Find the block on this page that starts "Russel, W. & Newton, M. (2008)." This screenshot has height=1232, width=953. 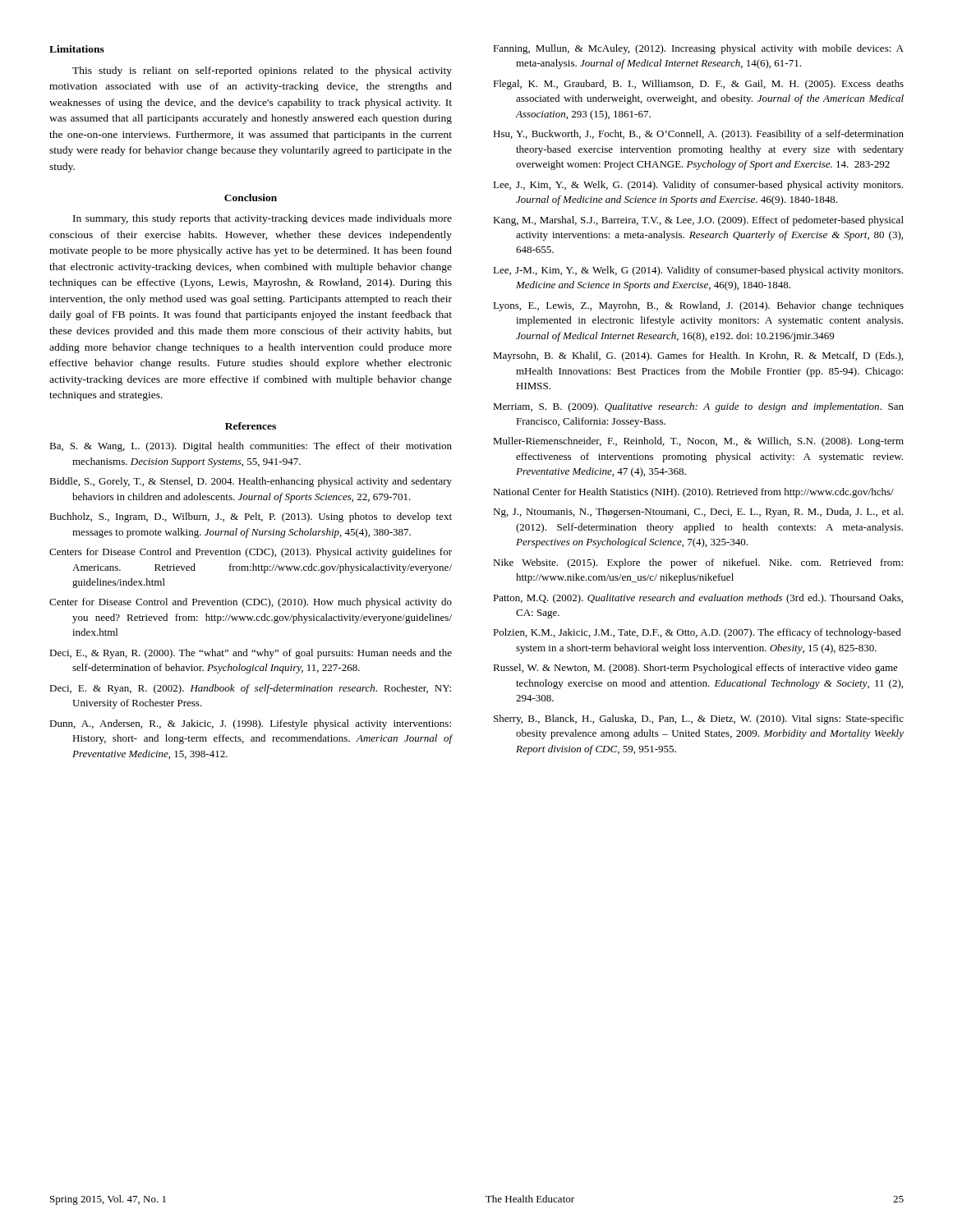pyautogui.click(x=698, y=683)
